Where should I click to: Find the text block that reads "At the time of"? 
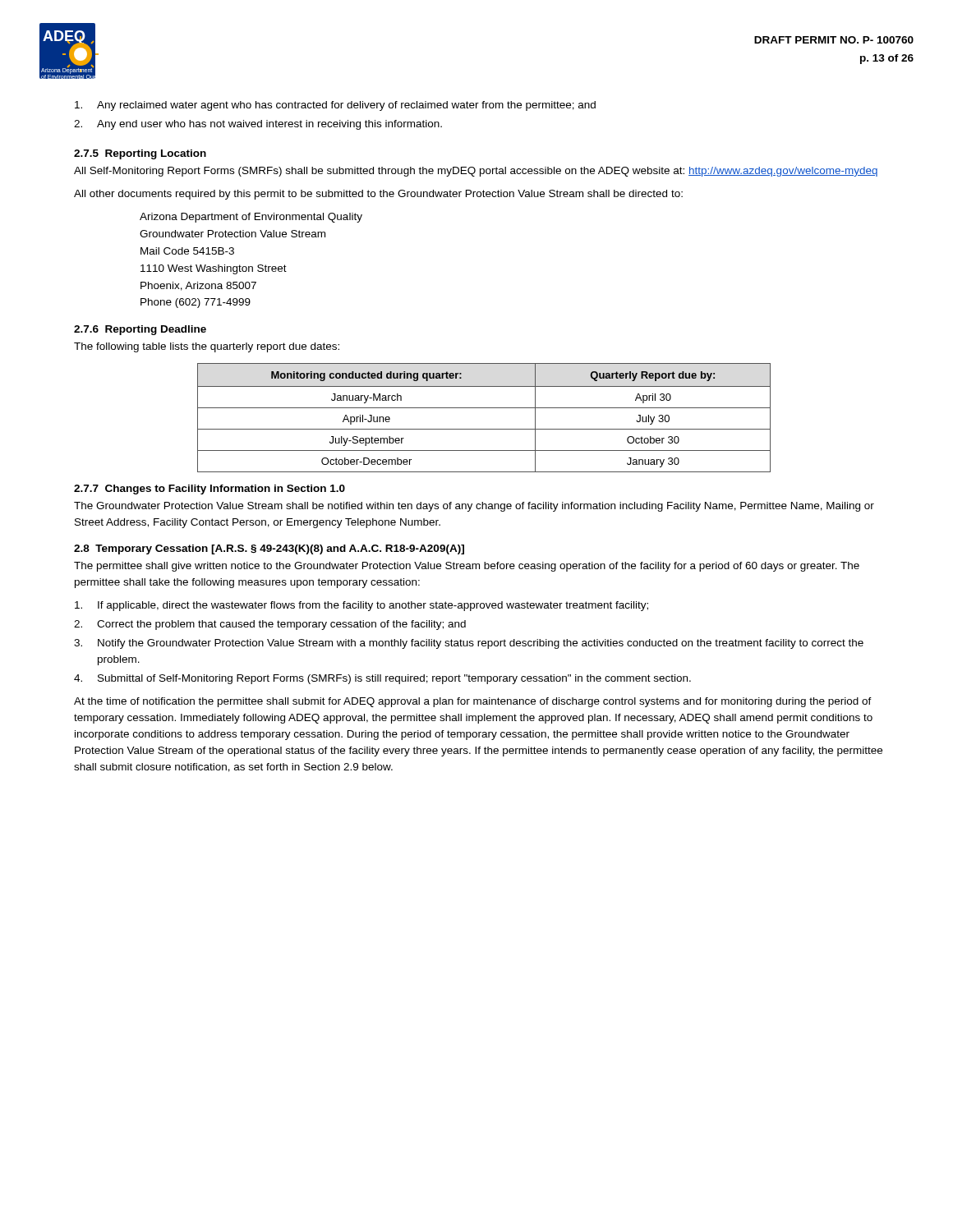pos(478,734)
